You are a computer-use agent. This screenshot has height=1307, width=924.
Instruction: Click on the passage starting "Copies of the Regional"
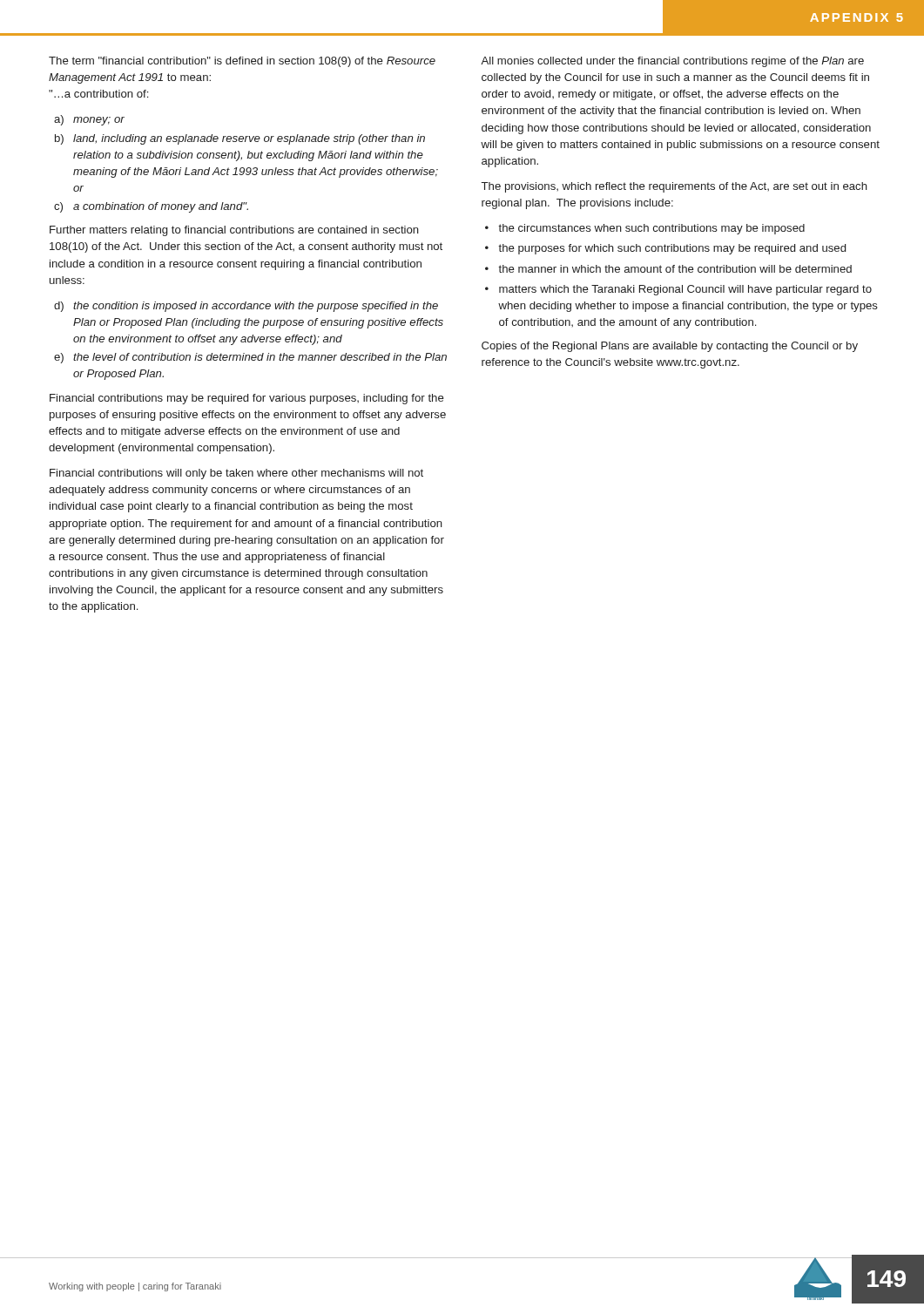[682, 354]
